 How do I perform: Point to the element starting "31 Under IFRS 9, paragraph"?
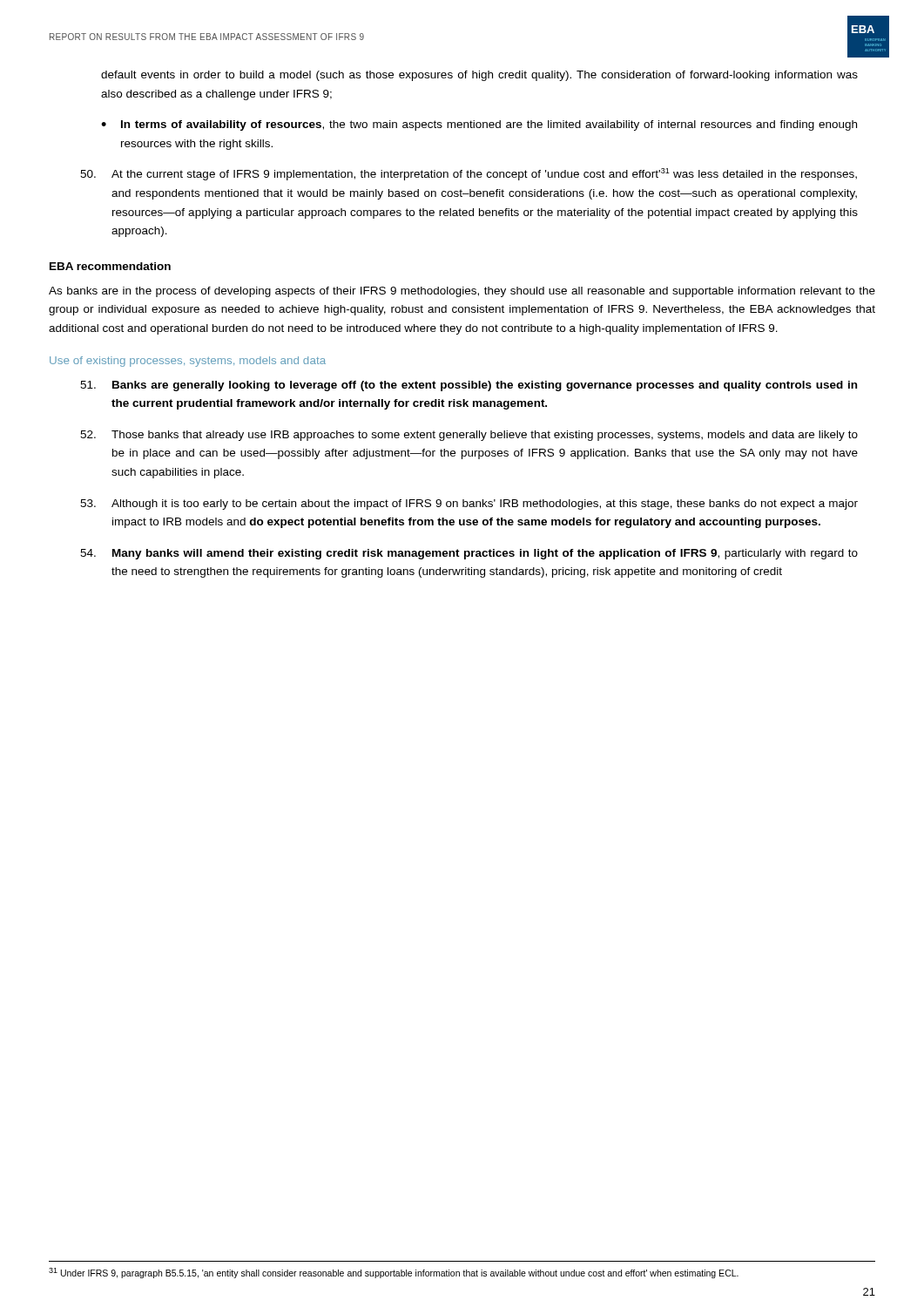click(x=394, y=1272)
